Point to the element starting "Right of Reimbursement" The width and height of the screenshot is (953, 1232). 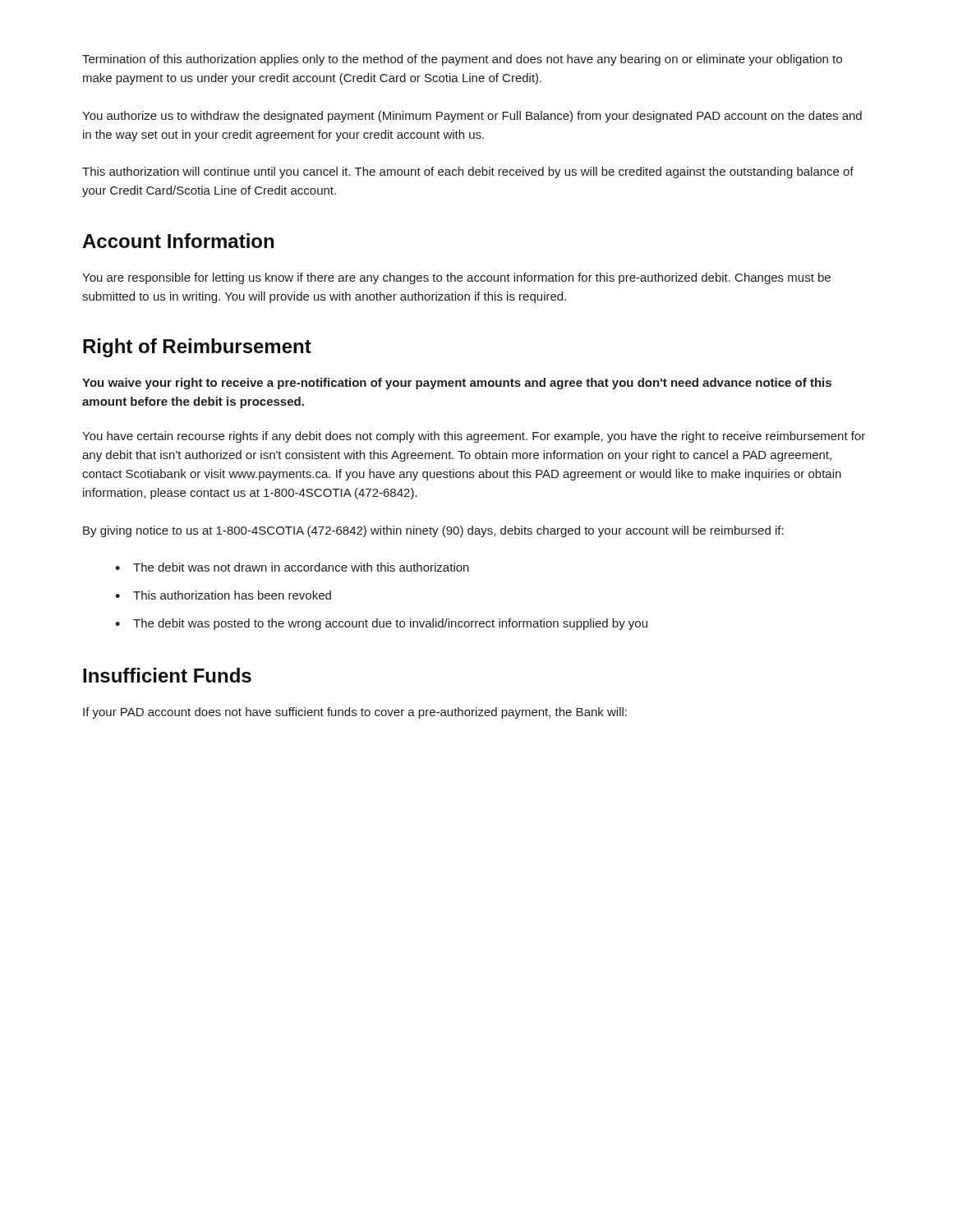(x=197, y=346)
